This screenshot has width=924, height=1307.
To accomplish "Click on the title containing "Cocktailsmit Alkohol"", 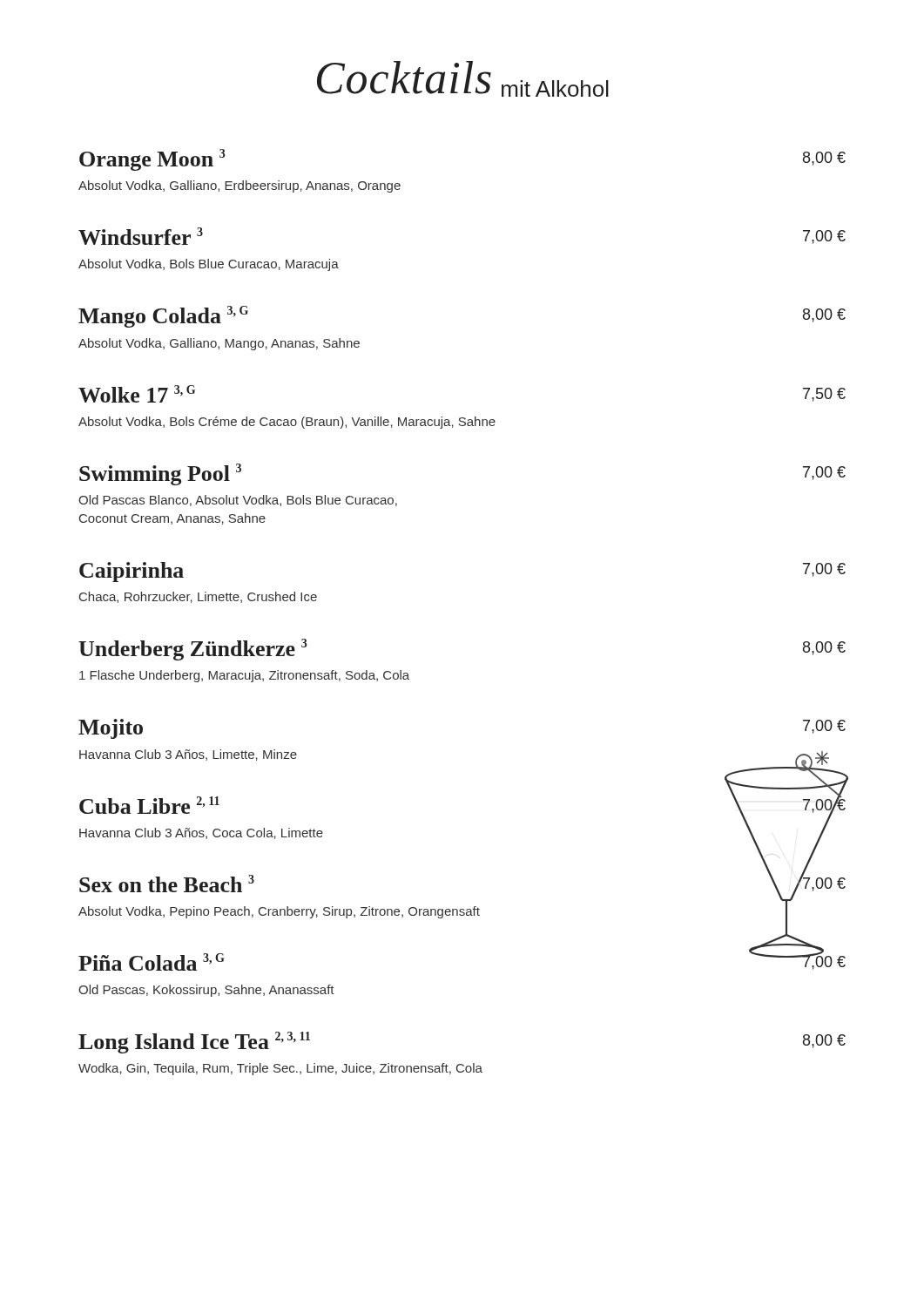I will click(462, 78).
